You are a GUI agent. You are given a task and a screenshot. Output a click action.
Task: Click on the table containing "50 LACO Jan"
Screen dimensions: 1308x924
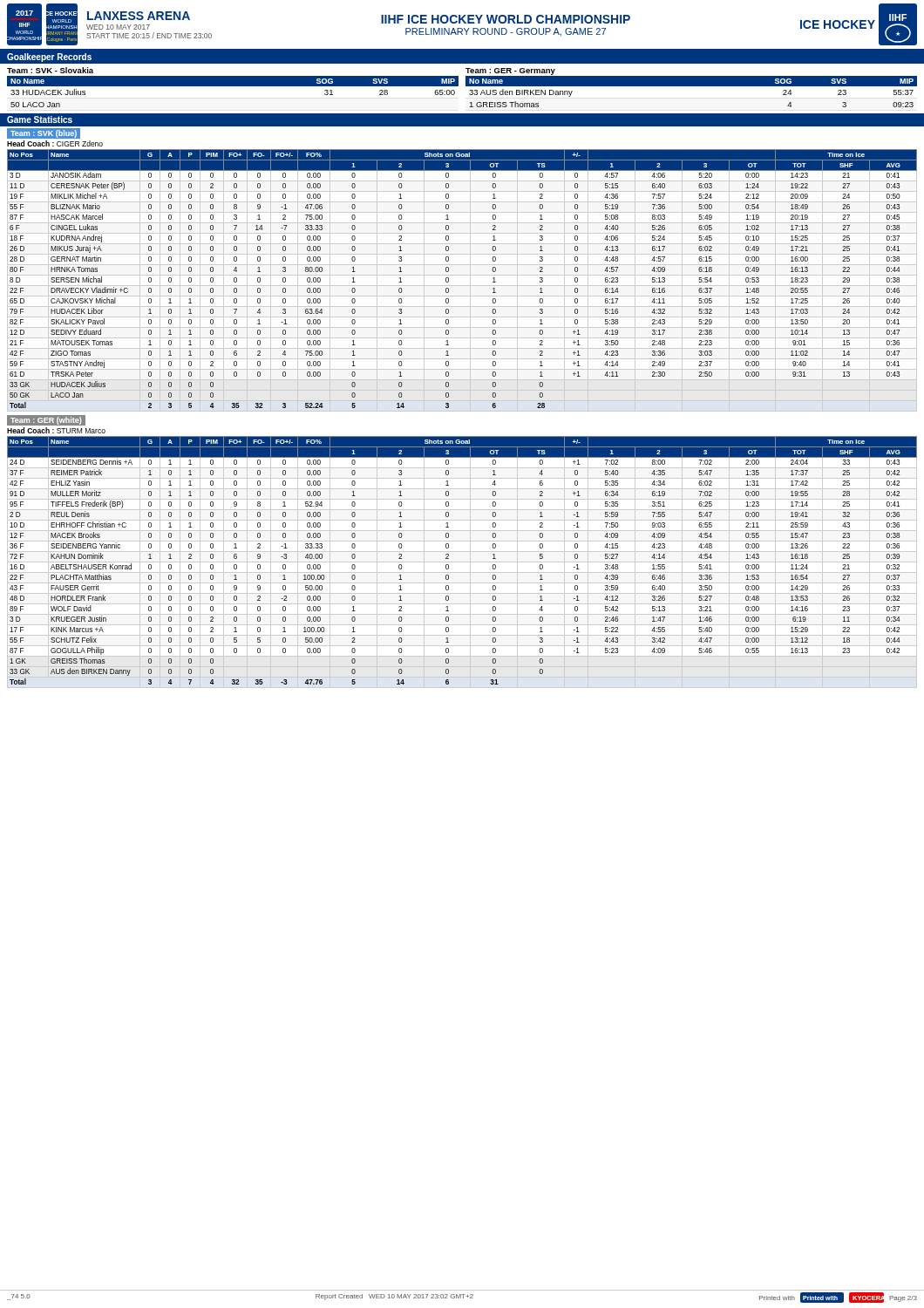pyautogui.click(x=233, y=88)
